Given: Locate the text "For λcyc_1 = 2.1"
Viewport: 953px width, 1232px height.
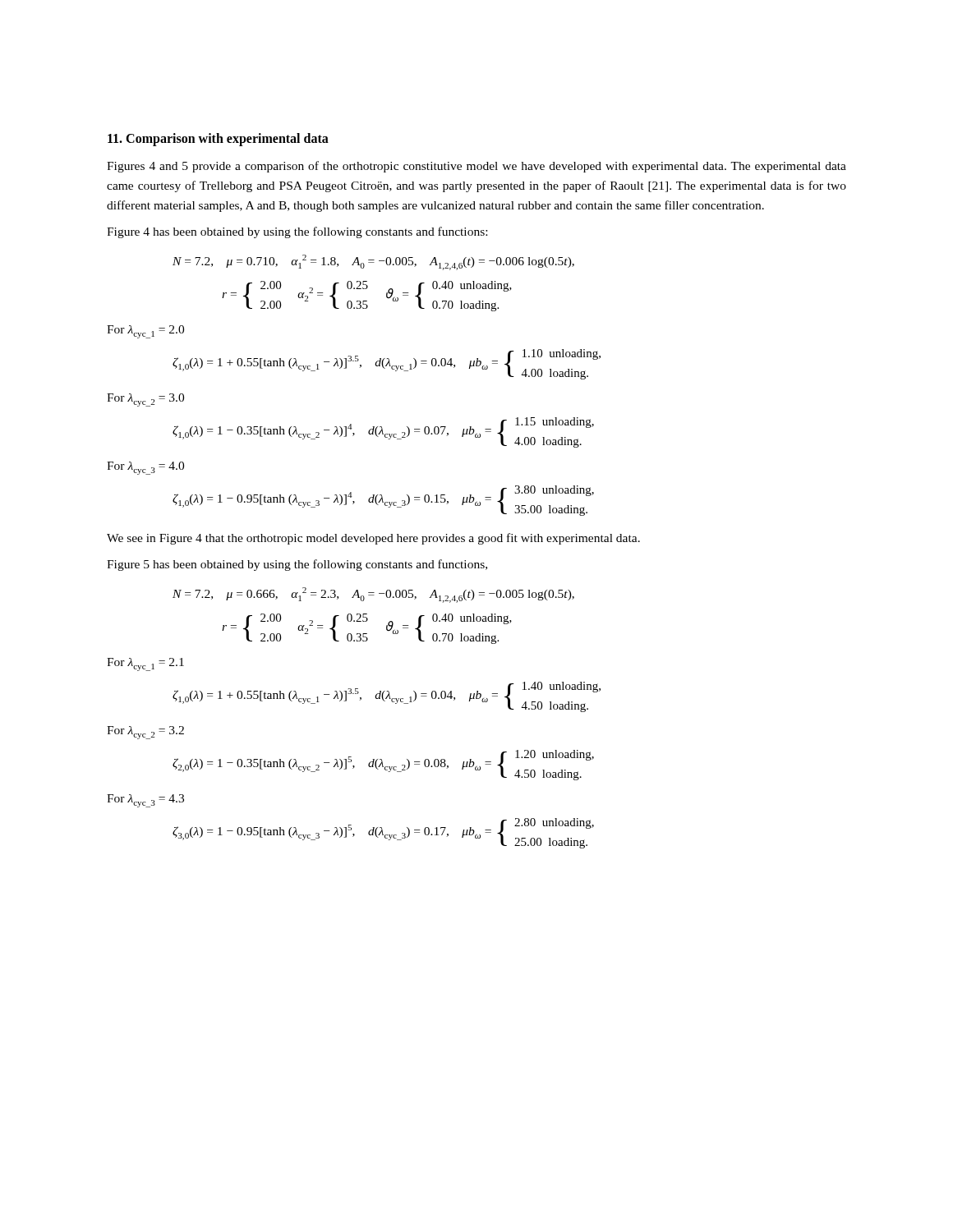Looking at the screenshot, I should click(146, 662).
